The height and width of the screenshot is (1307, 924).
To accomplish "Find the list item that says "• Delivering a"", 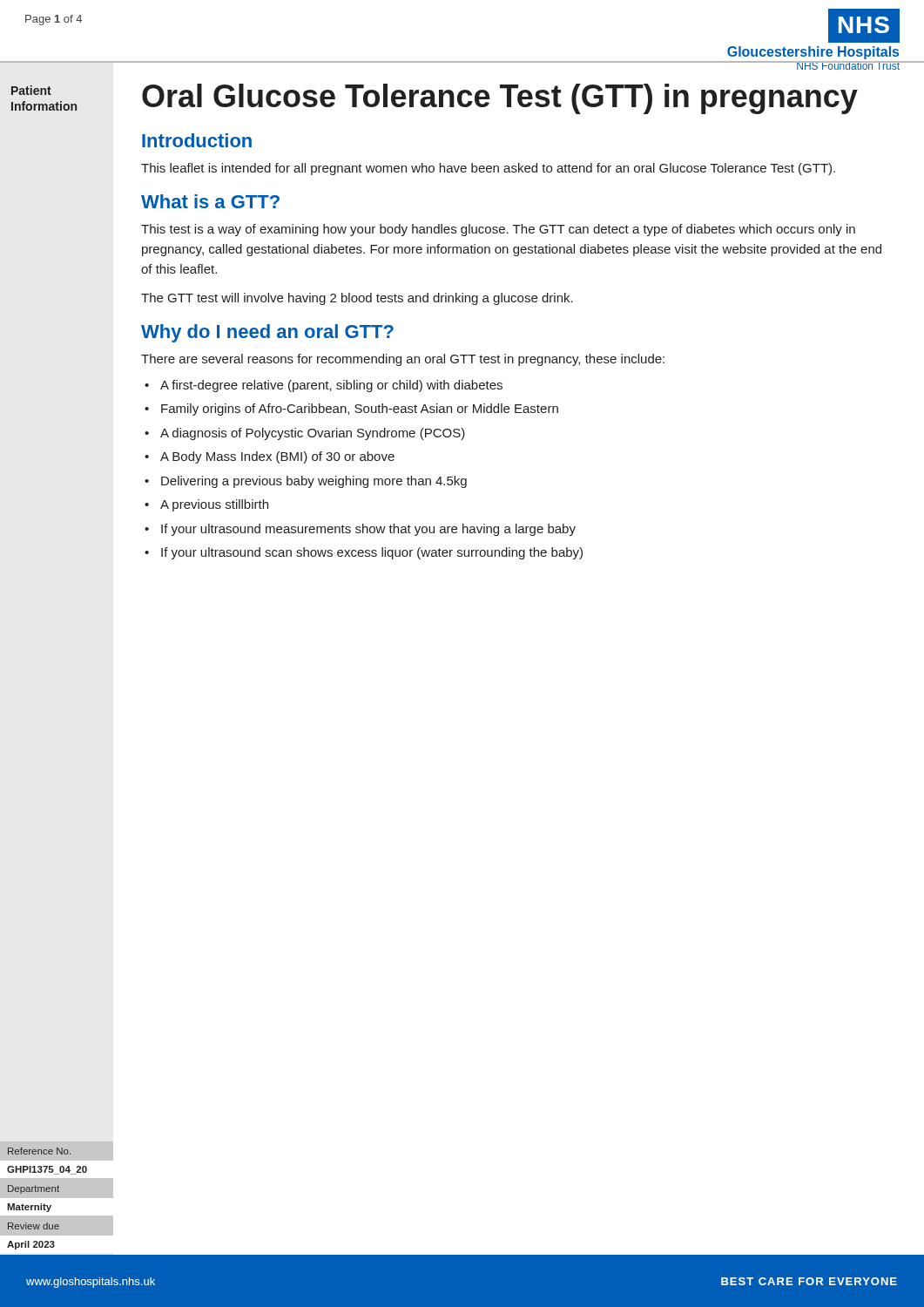I will coord(306,481).
